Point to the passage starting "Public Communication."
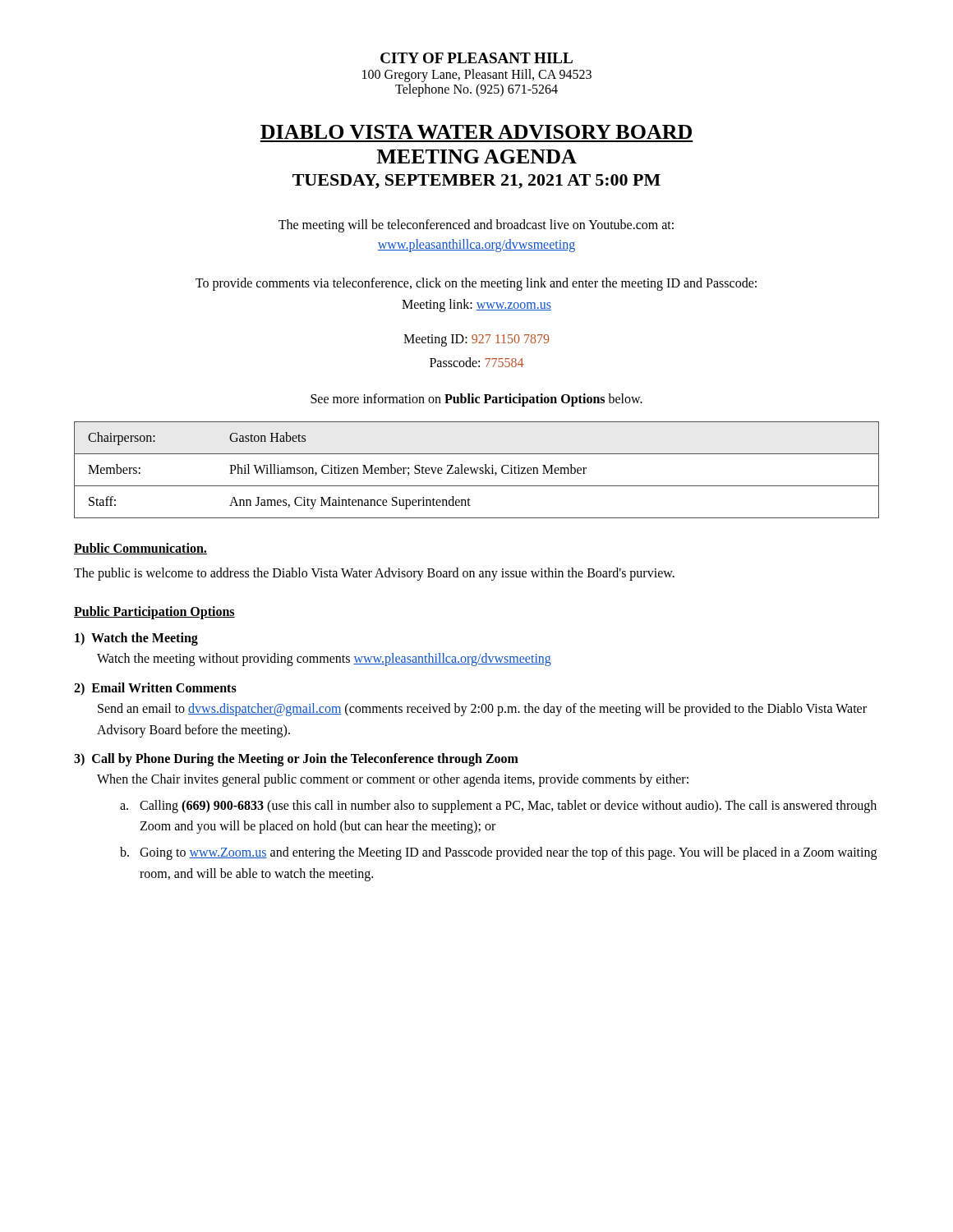 [x=140, y=548]
